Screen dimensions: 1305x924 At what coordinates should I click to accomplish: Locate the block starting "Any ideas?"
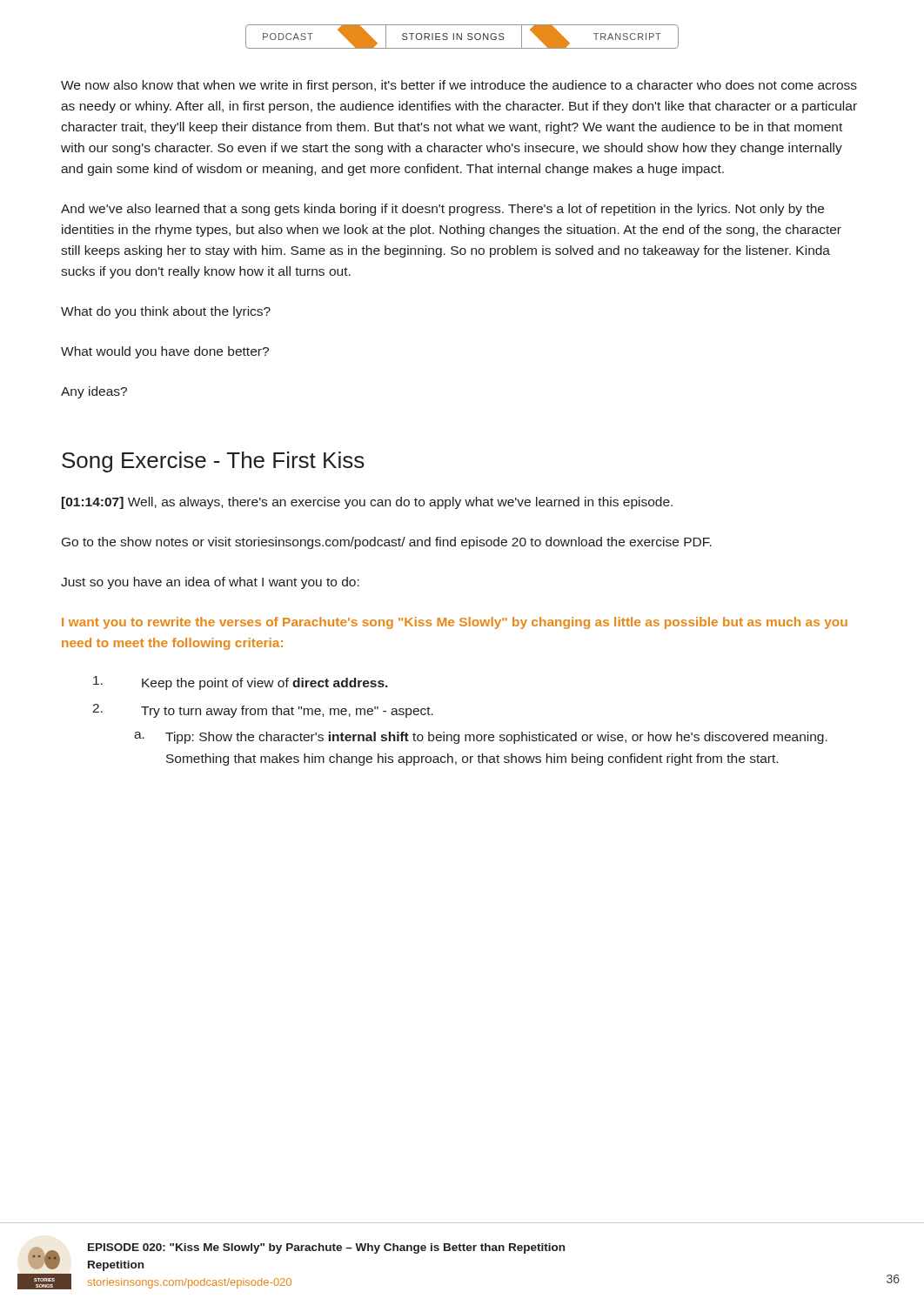(x=94, y=391)
